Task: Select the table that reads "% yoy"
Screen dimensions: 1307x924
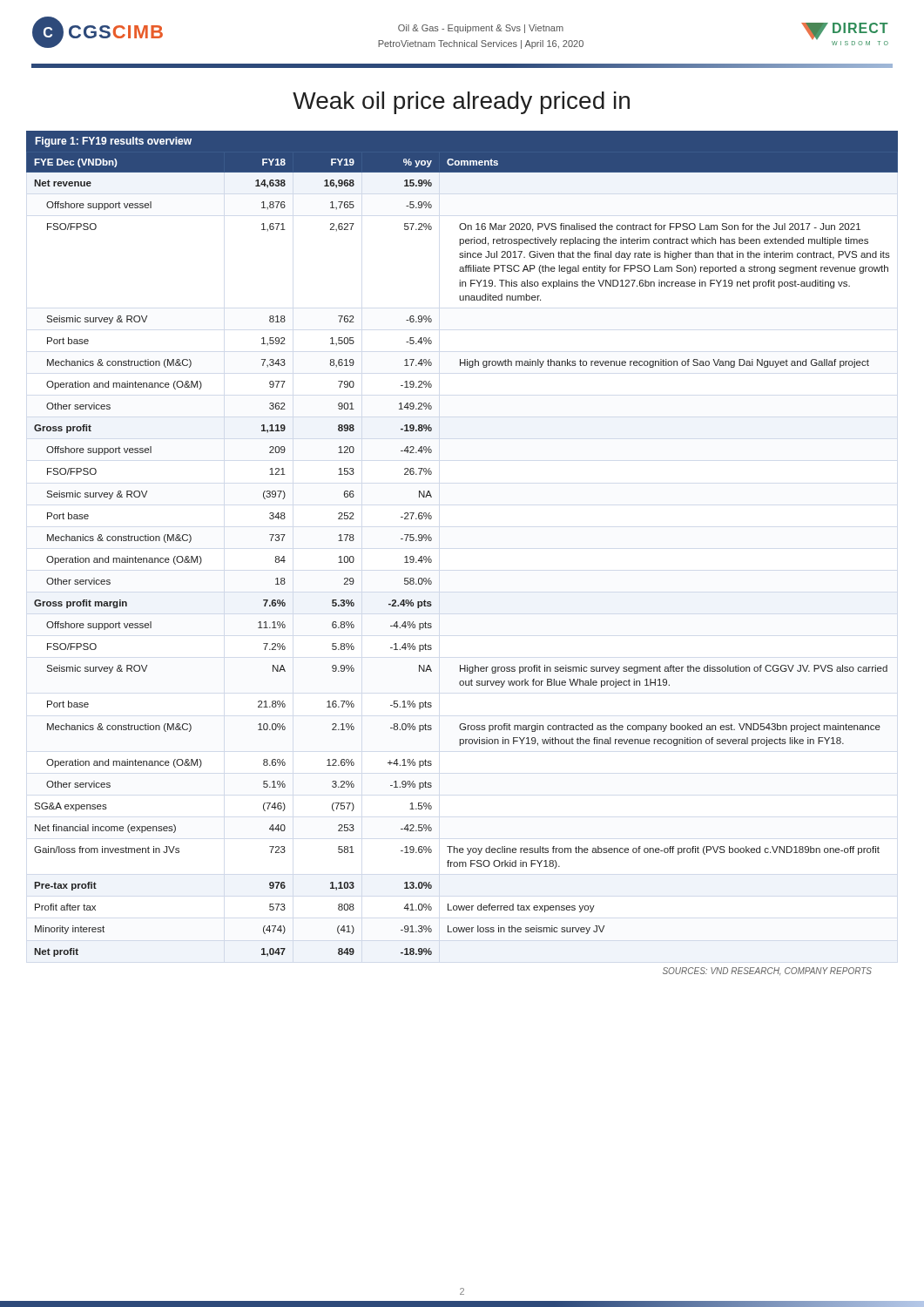Action: 462,557
